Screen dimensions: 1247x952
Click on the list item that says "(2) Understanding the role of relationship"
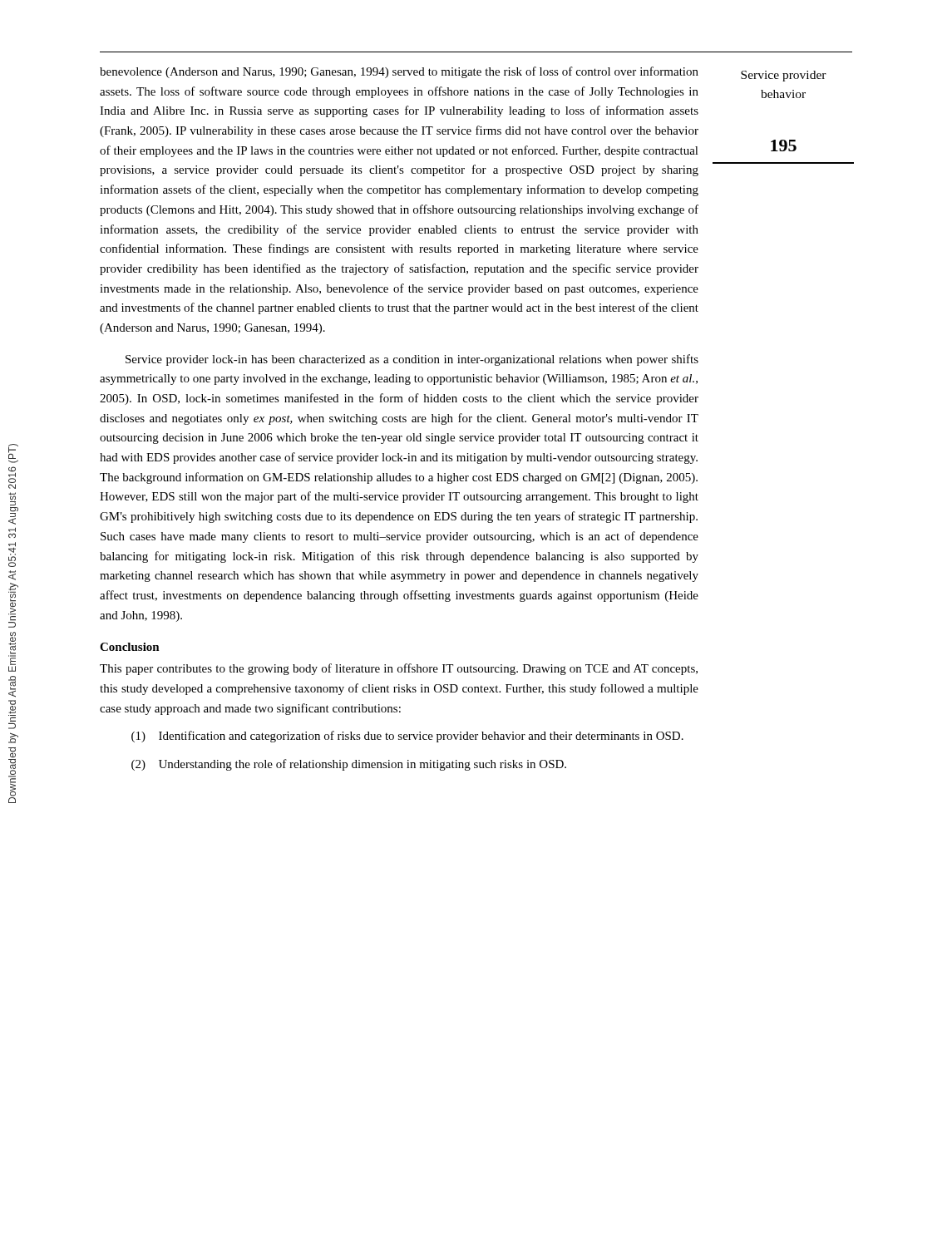(x=415, y=765)
